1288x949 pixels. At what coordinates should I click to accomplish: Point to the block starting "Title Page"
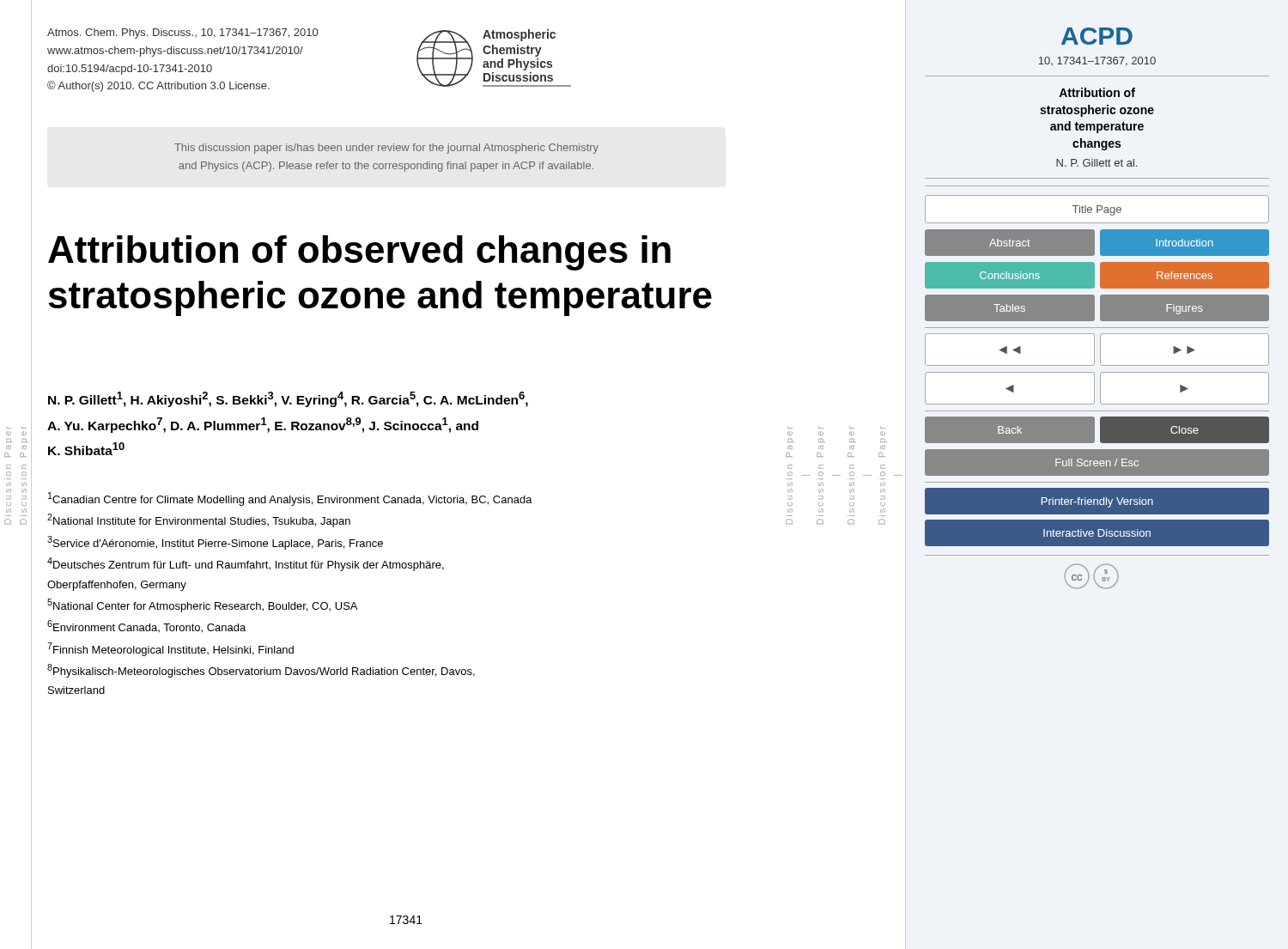(1097, 209)
